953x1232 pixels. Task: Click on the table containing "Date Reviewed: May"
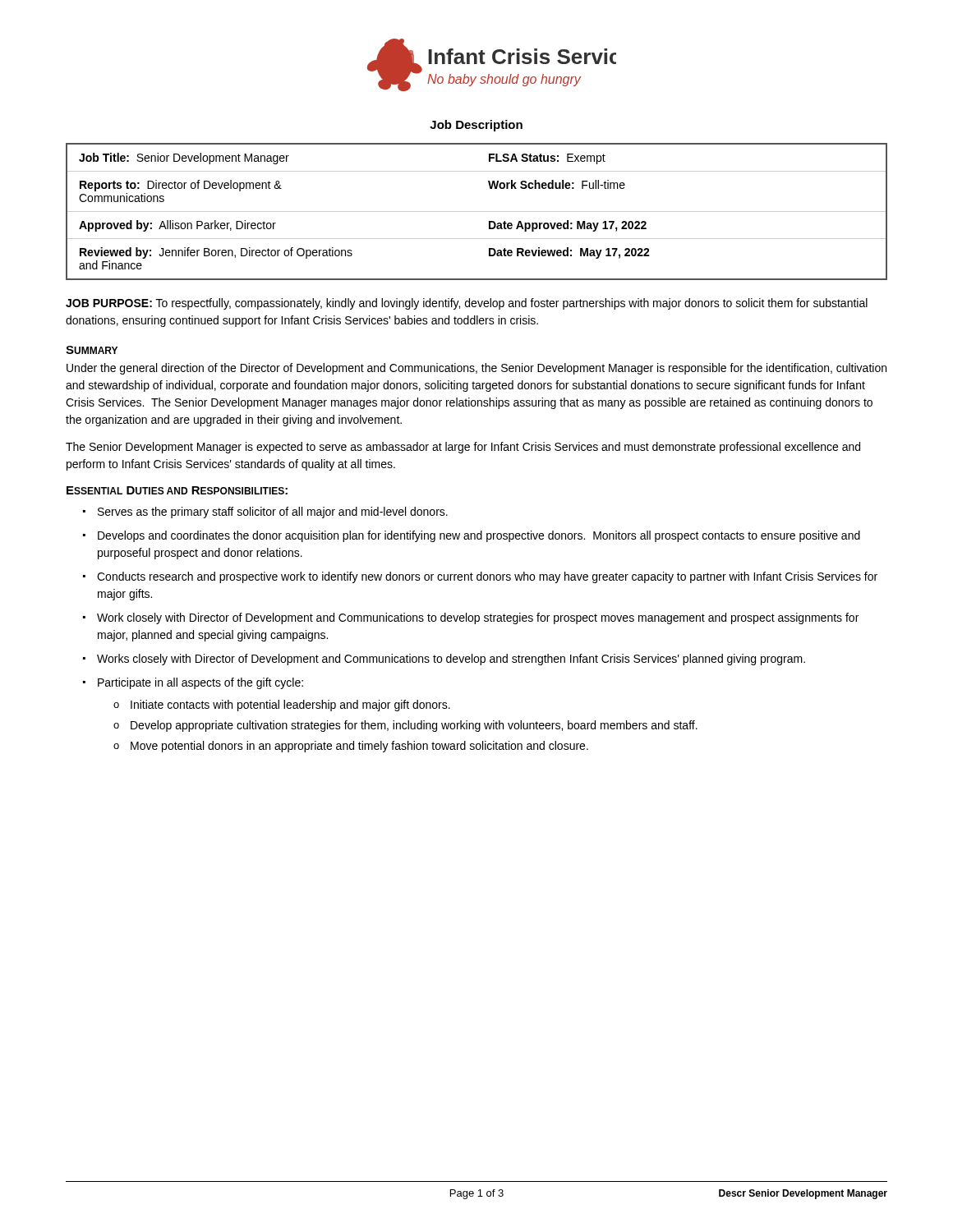[476, 211]
